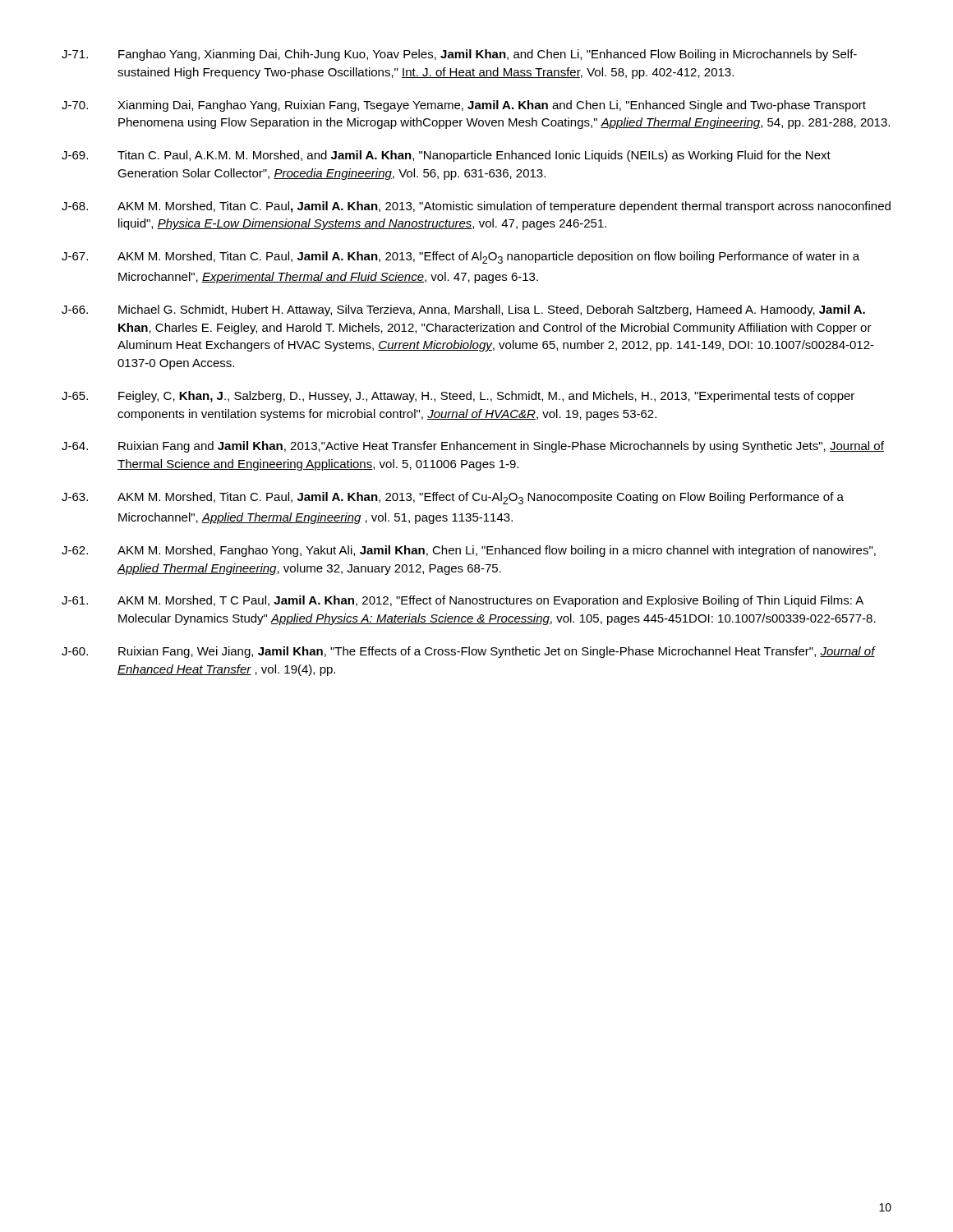Click on the list item with the text "J-70. Xianming Dai, Fanghao Yang, Ruixian"
953x1232 pixels.
pos(476,114)
